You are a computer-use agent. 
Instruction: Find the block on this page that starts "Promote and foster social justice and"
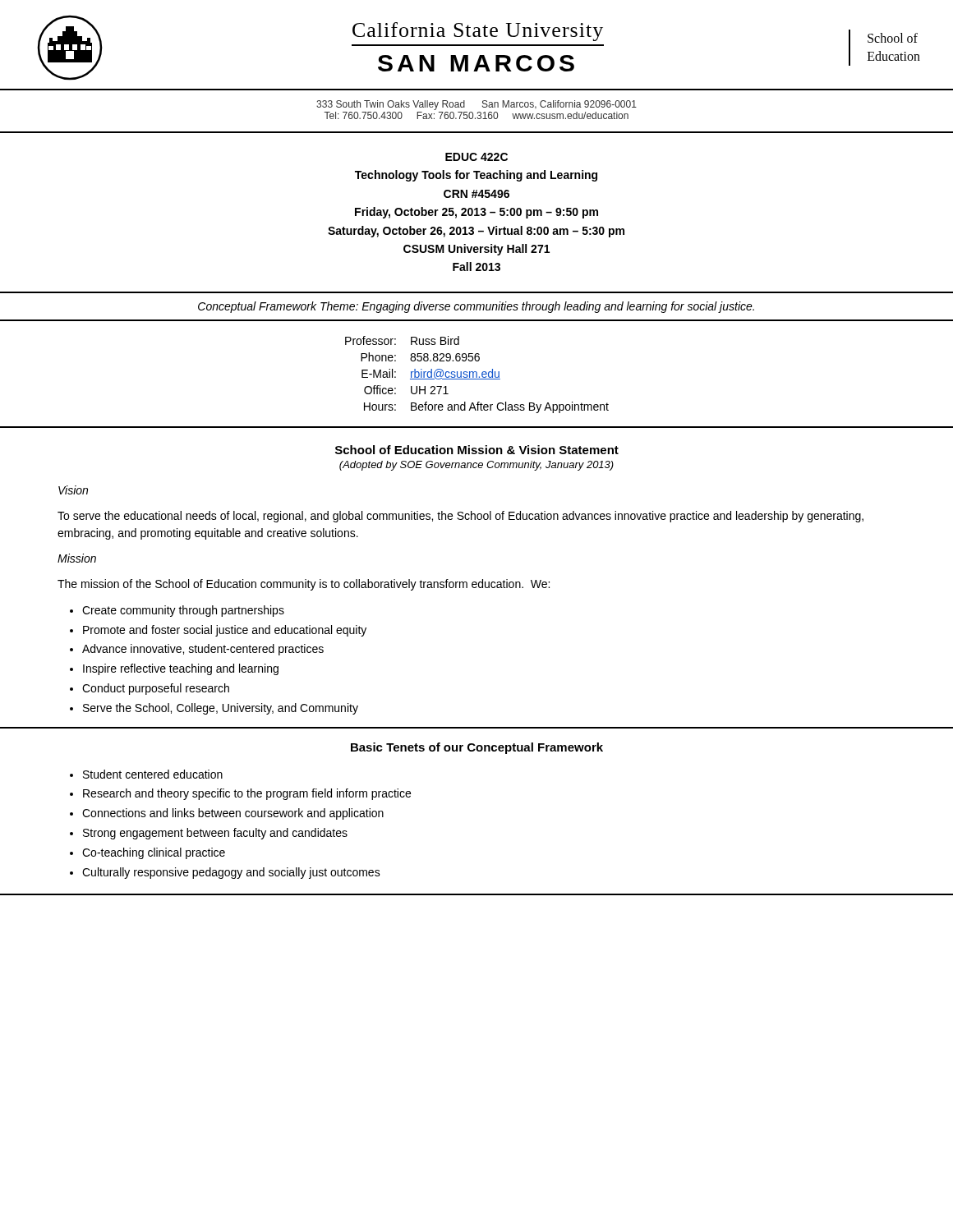[x=218, y=631]
